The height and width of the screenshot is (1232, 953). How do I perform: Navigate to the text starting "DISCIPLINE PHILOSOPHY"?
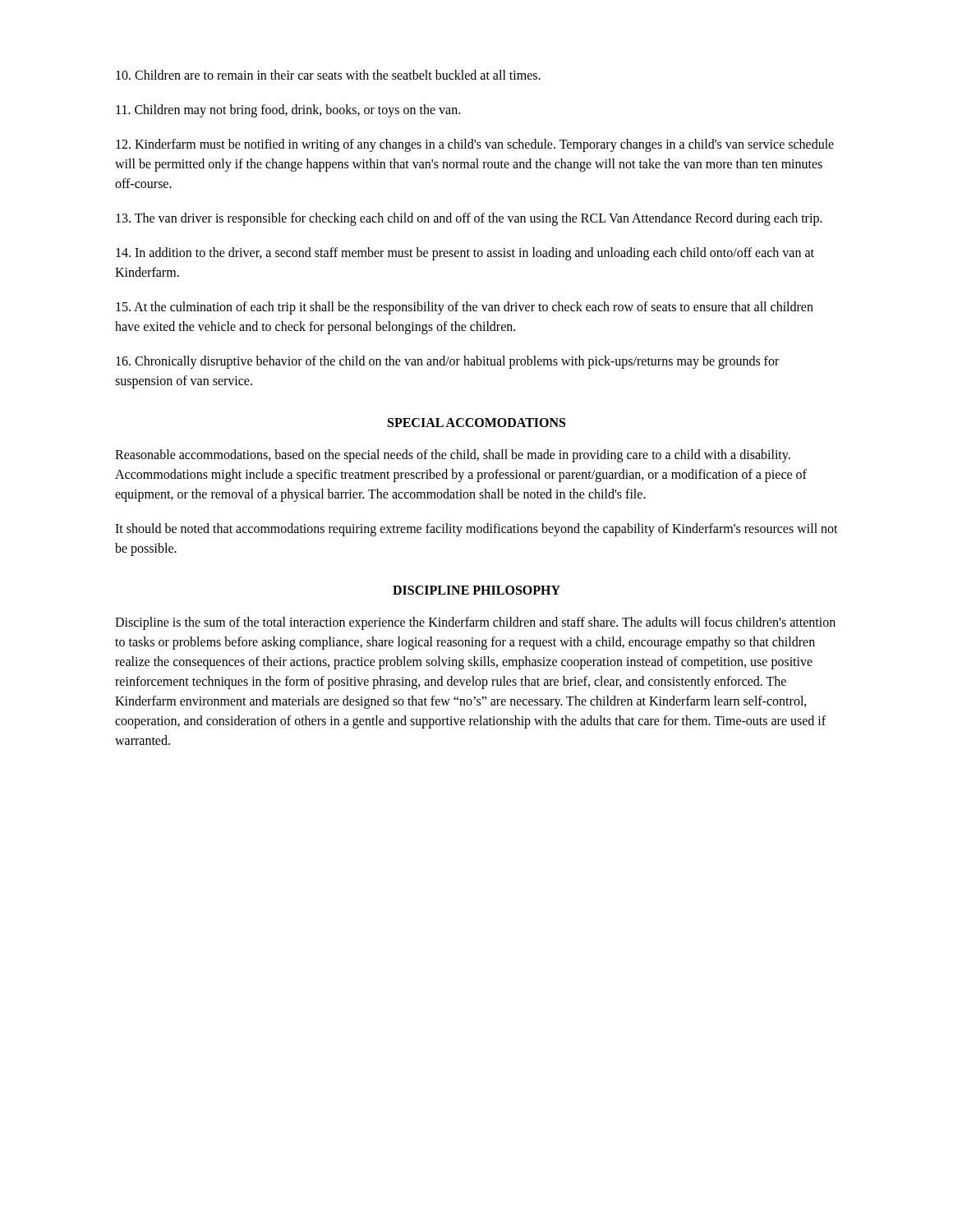(476, 590)
